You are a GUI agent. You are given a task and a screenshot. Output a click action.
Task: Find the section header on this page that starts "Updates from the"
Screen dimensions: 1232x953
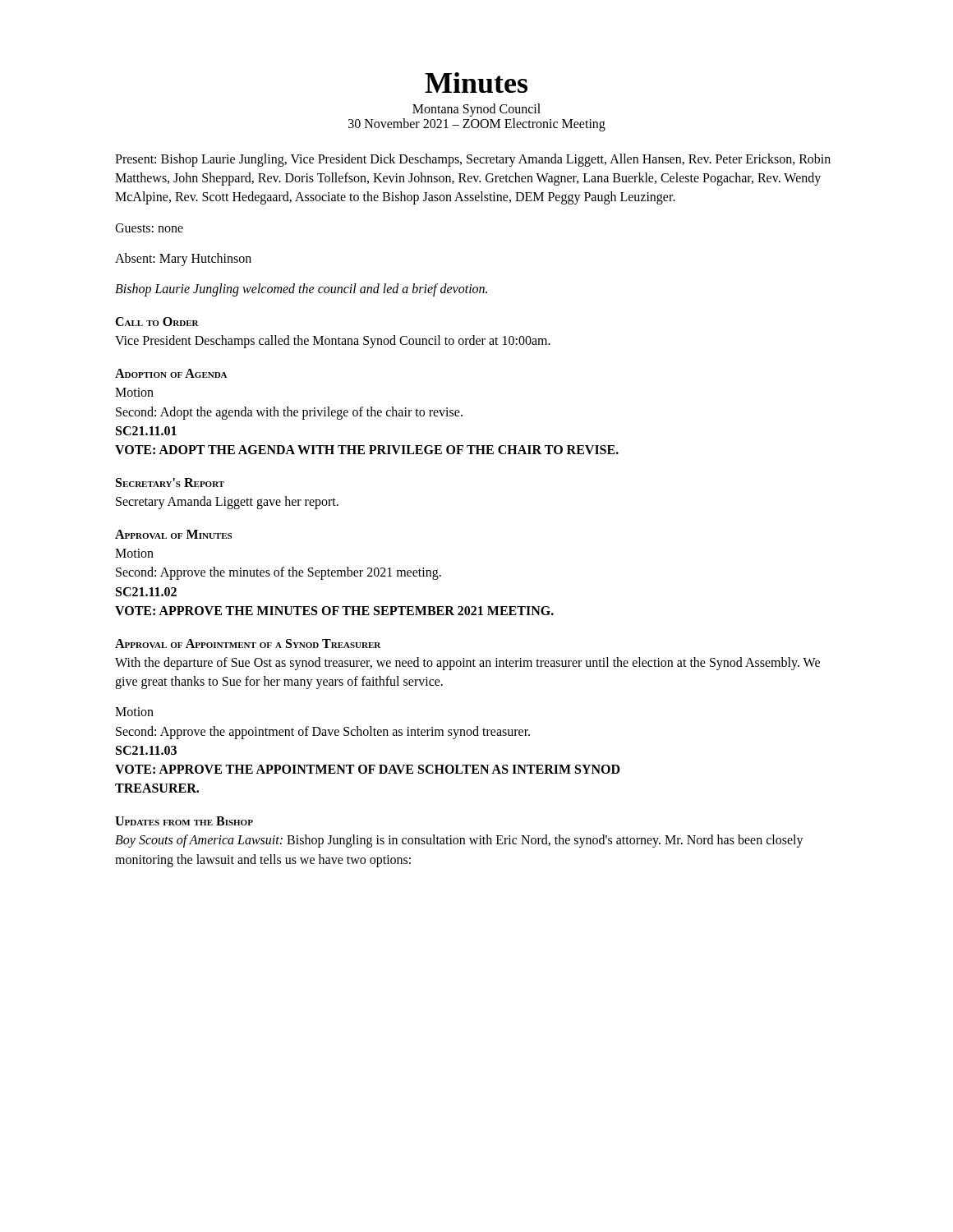coord(184,821)
